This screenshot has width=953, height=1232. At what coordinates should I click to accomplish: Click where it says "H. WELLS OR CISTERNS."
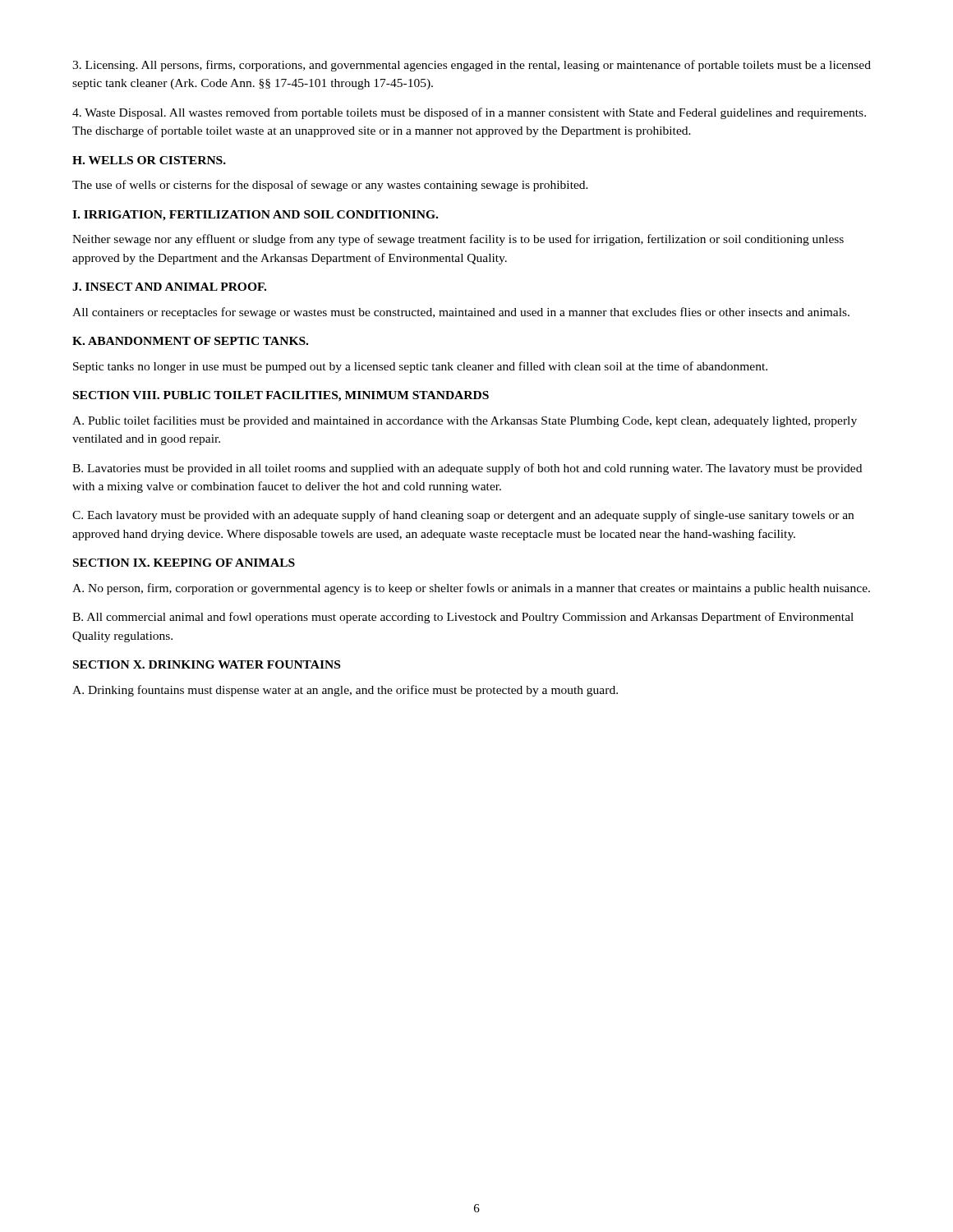[149, 160]
